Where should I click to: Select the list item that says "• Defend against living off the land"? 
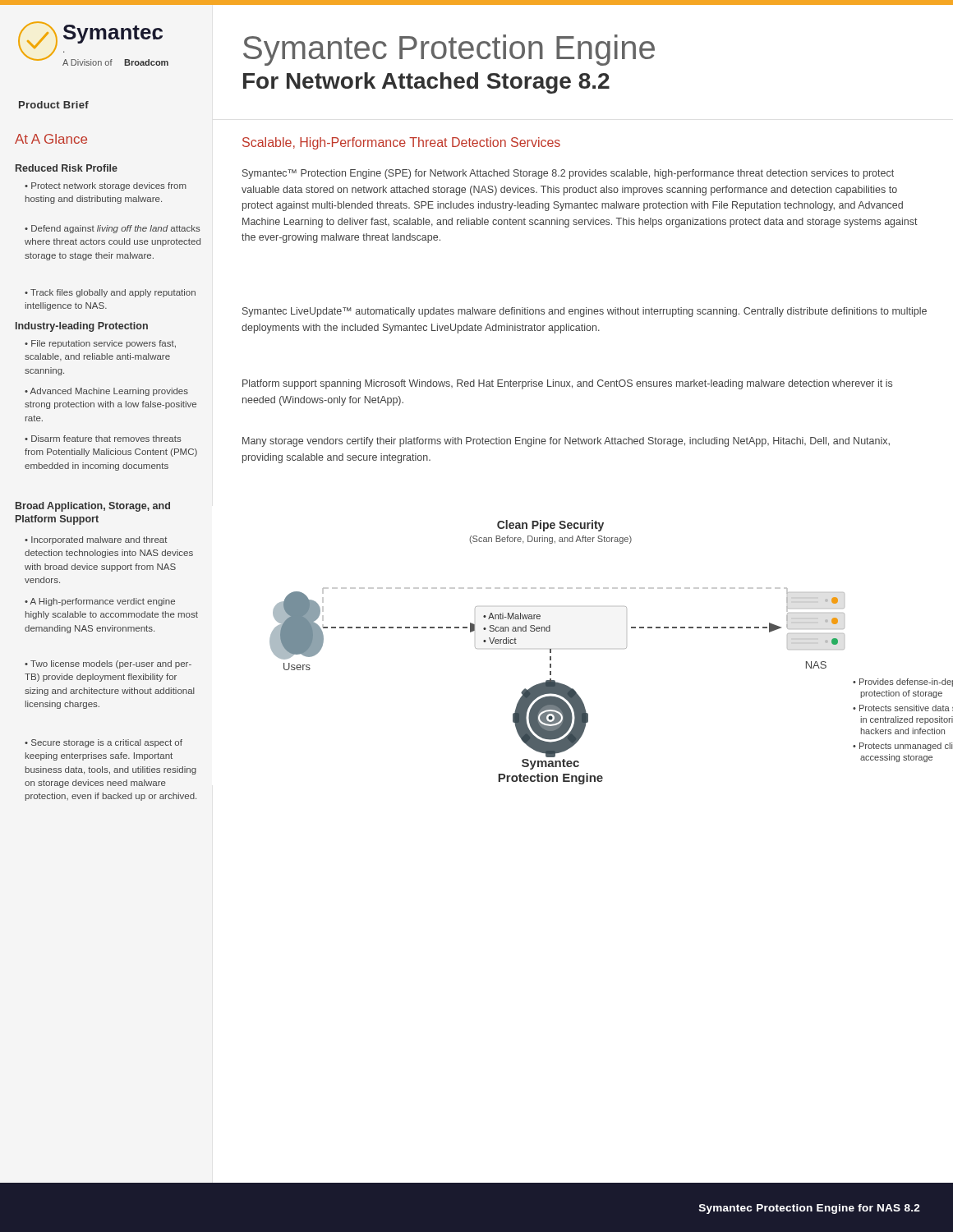coord(113,242)
